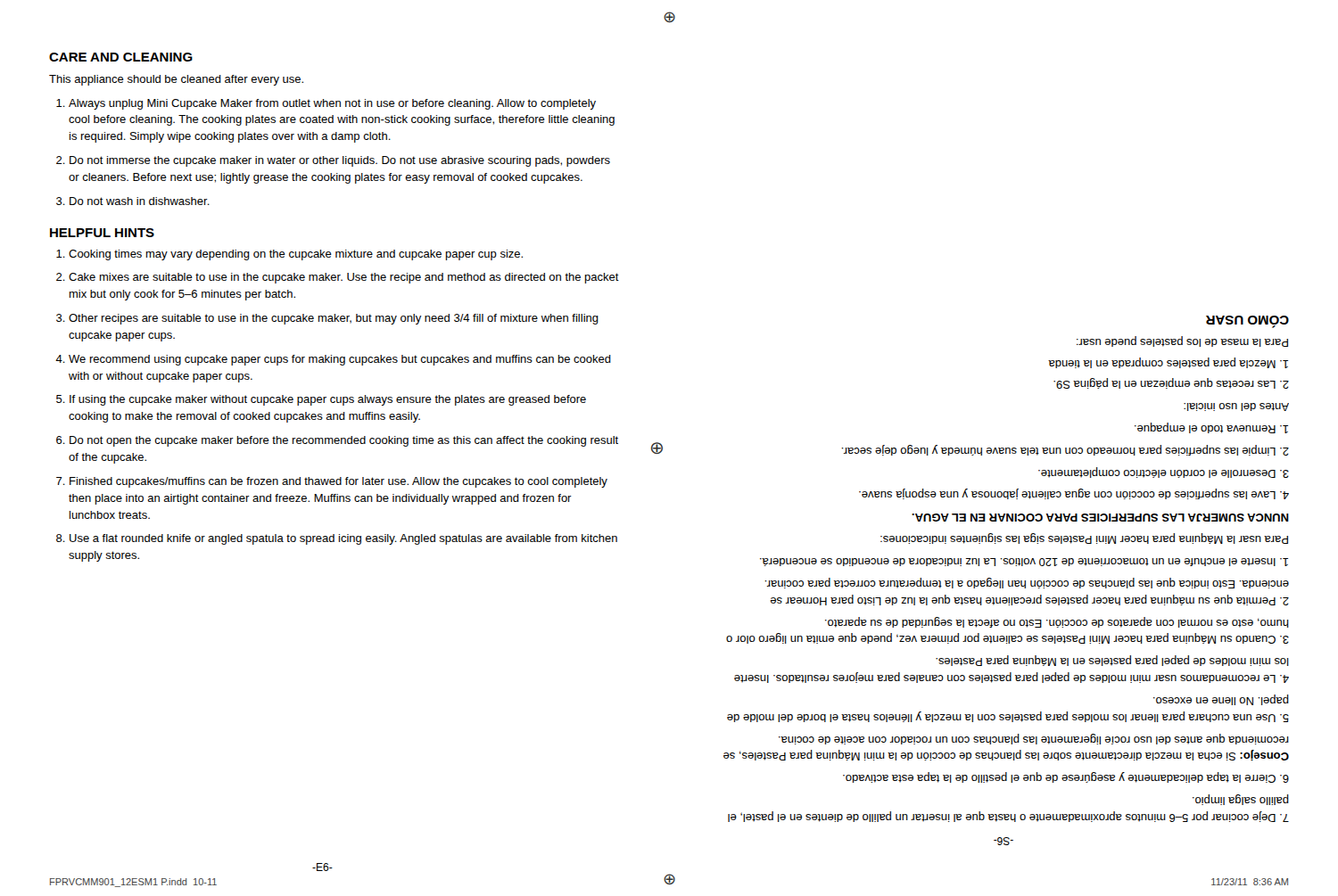Point to the region starting "3. Desenrolle el cordón"
The width and height of the screenshot is (1338, 896).
click(1163, 474)
